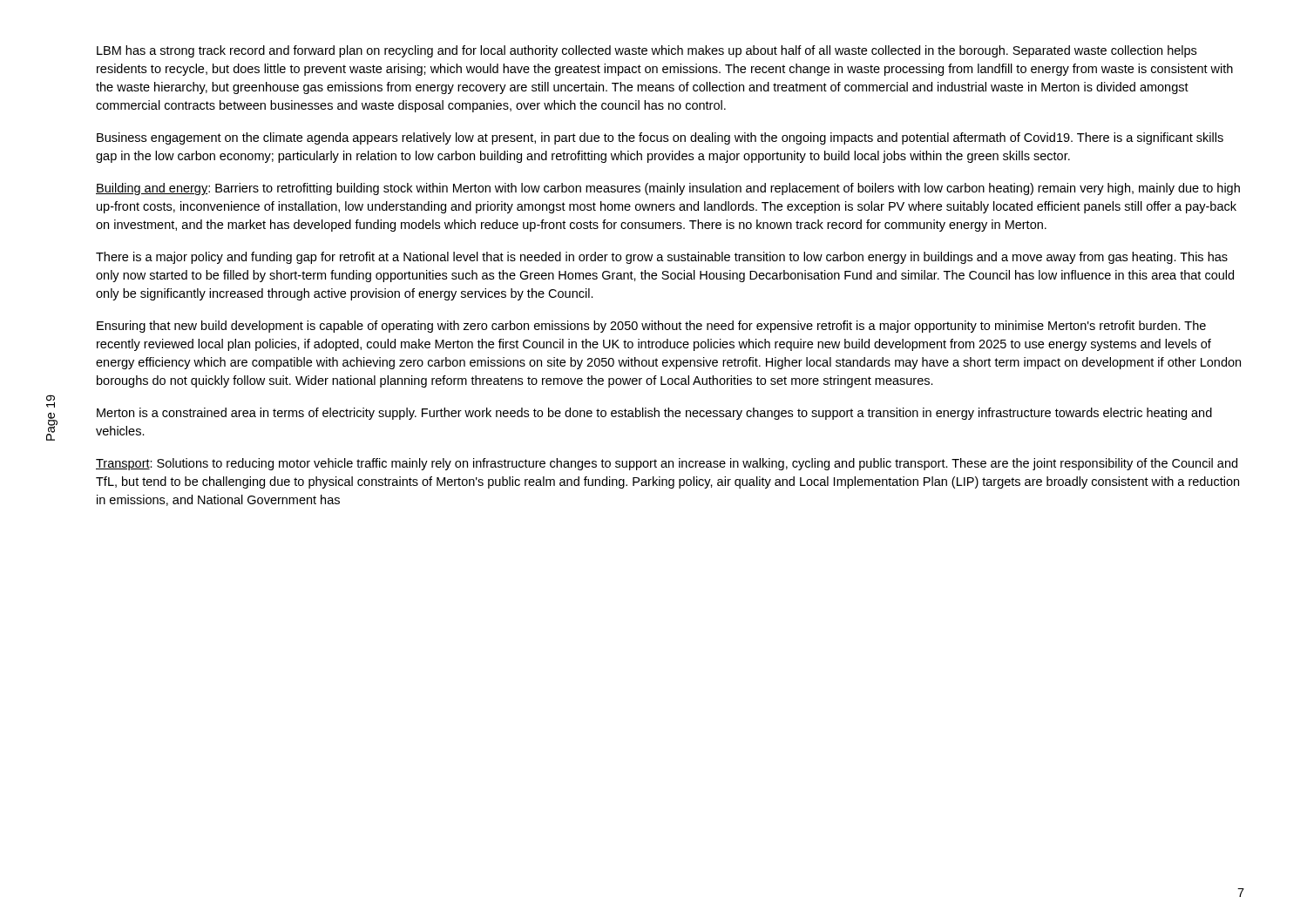This screenshot has width=1307, height=924.
Task: Navigate to the text block starting "Merton is a constrained area"
Action: [654, 422]
